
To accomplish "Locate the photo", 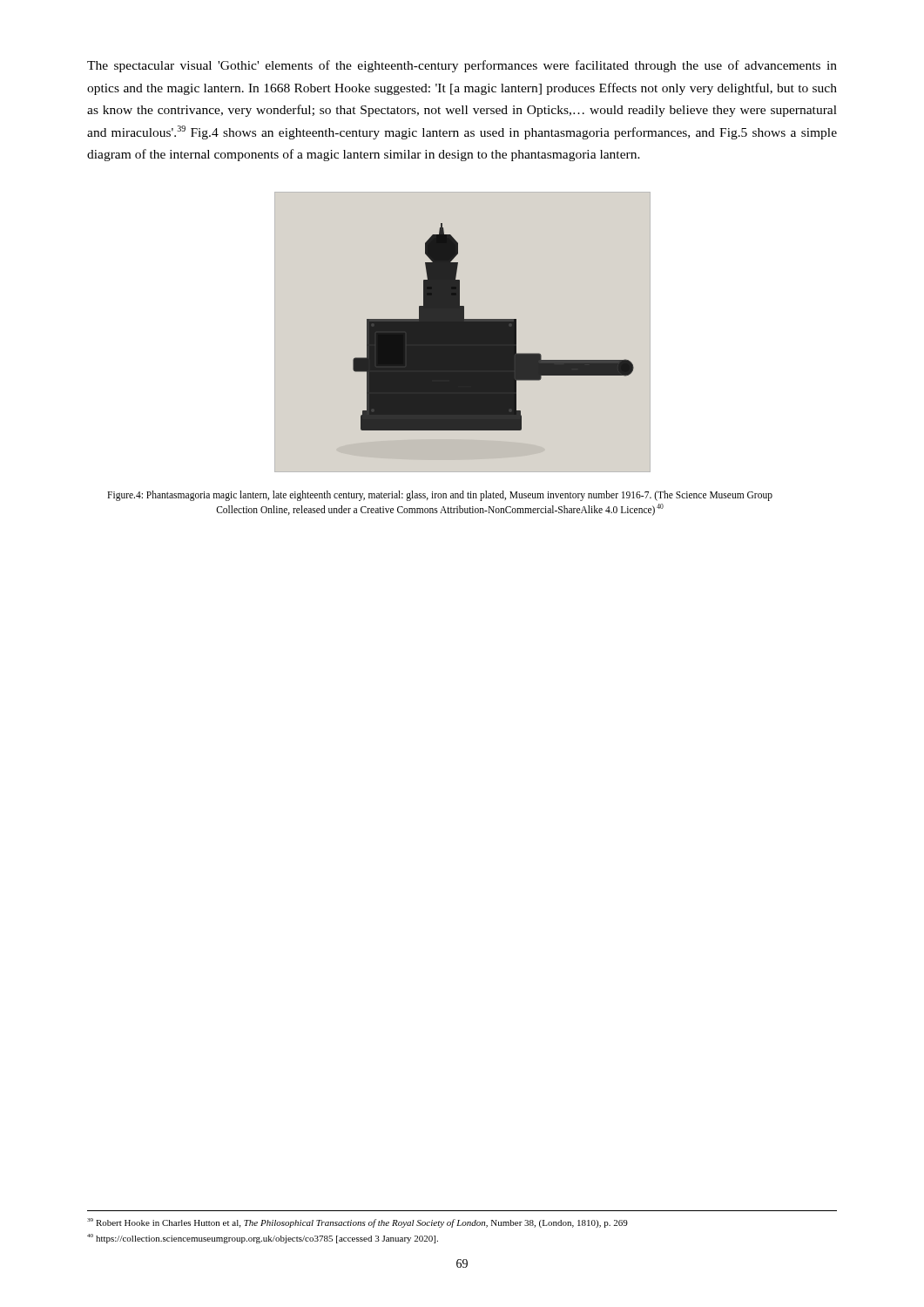I will tap(462, 332).
